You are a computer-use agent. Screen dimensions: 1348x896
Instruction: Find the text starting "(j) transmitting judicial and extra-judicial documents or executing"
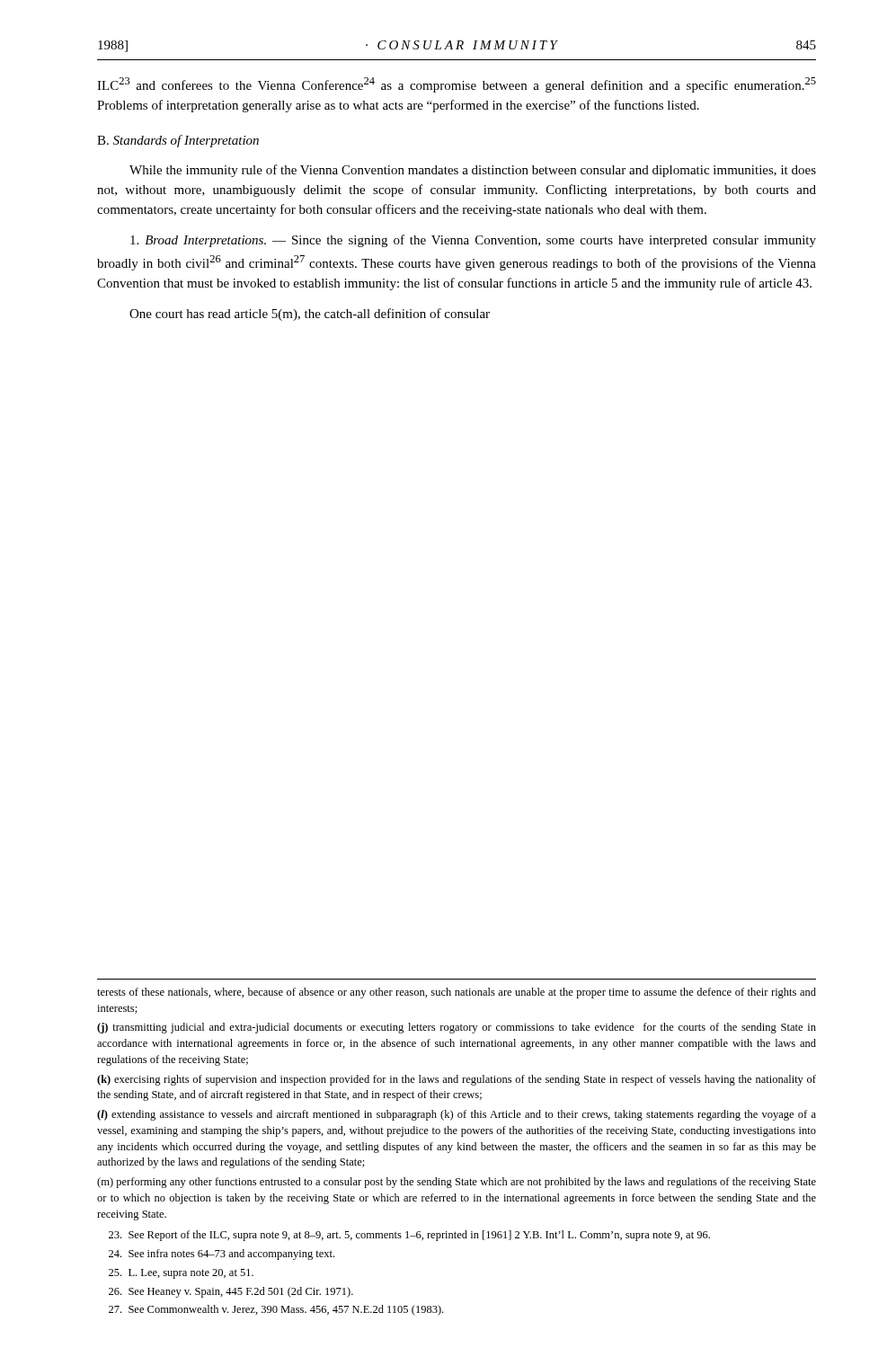457,1043
